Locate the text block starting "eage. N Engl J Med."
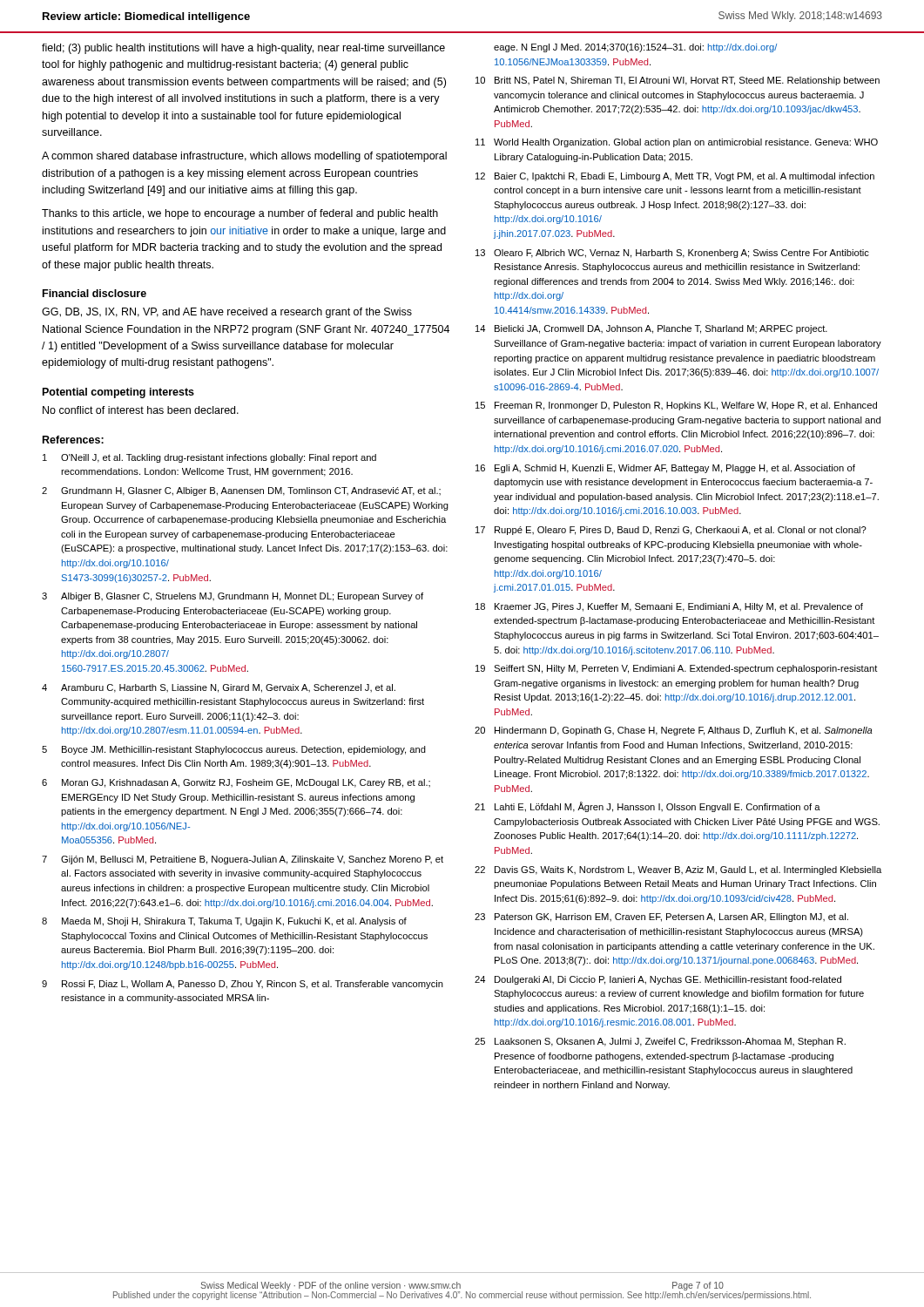This screenshot has height=1307, width=924. tap(688, 55)
